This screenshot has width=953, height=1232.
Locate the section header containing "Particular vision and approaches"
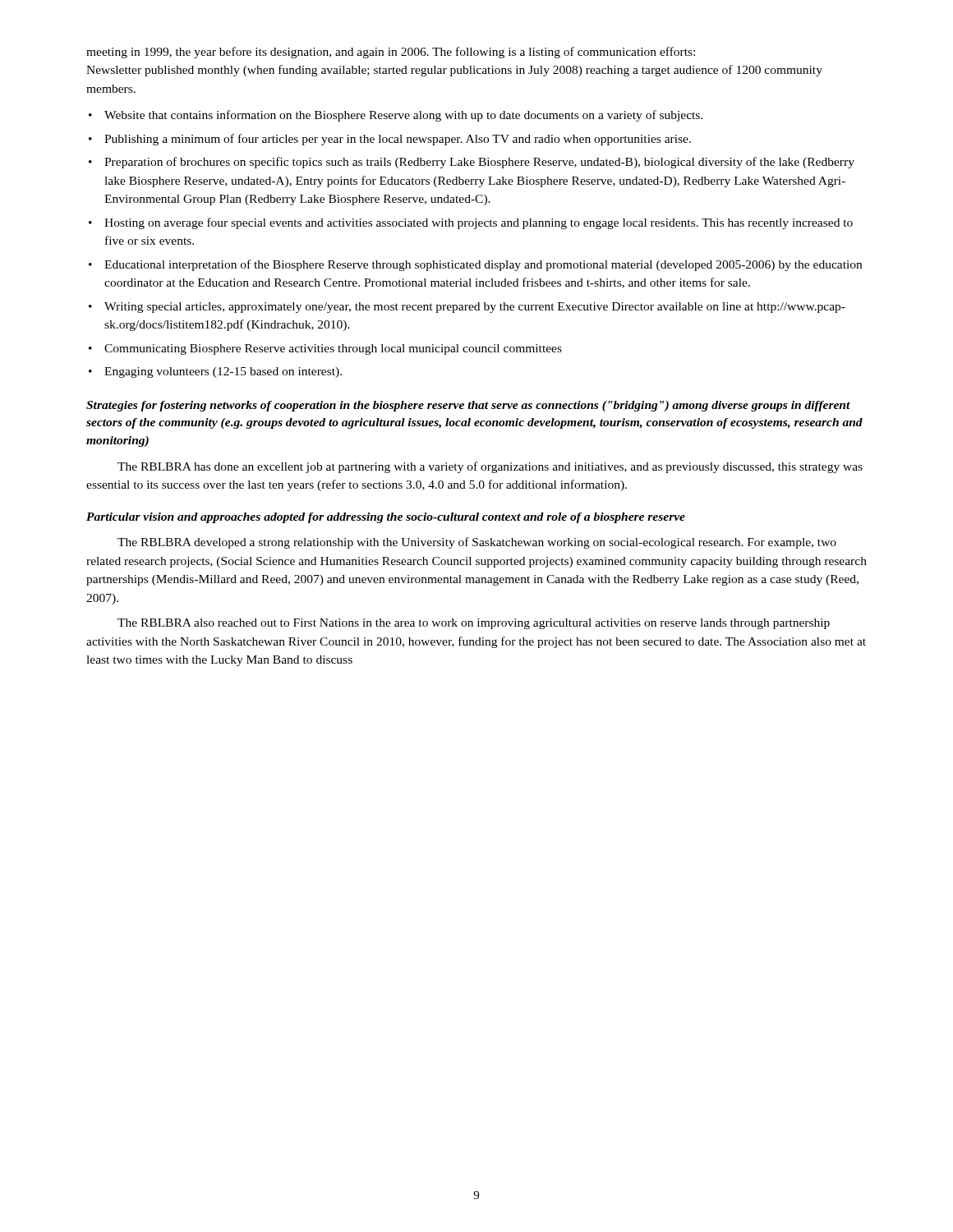point(386,516)
